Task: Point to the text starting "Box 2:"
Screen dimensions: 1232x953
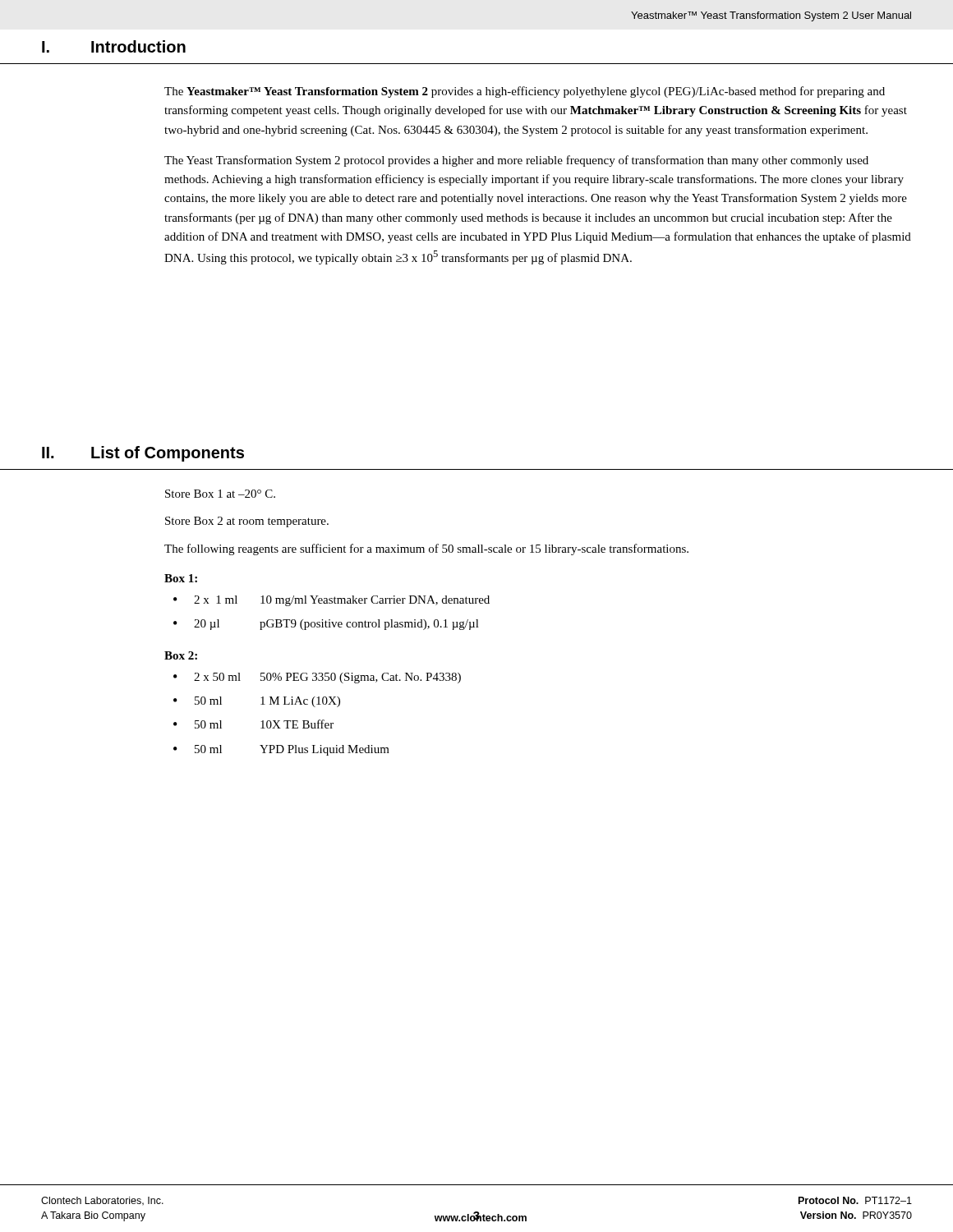Action: 181,655
